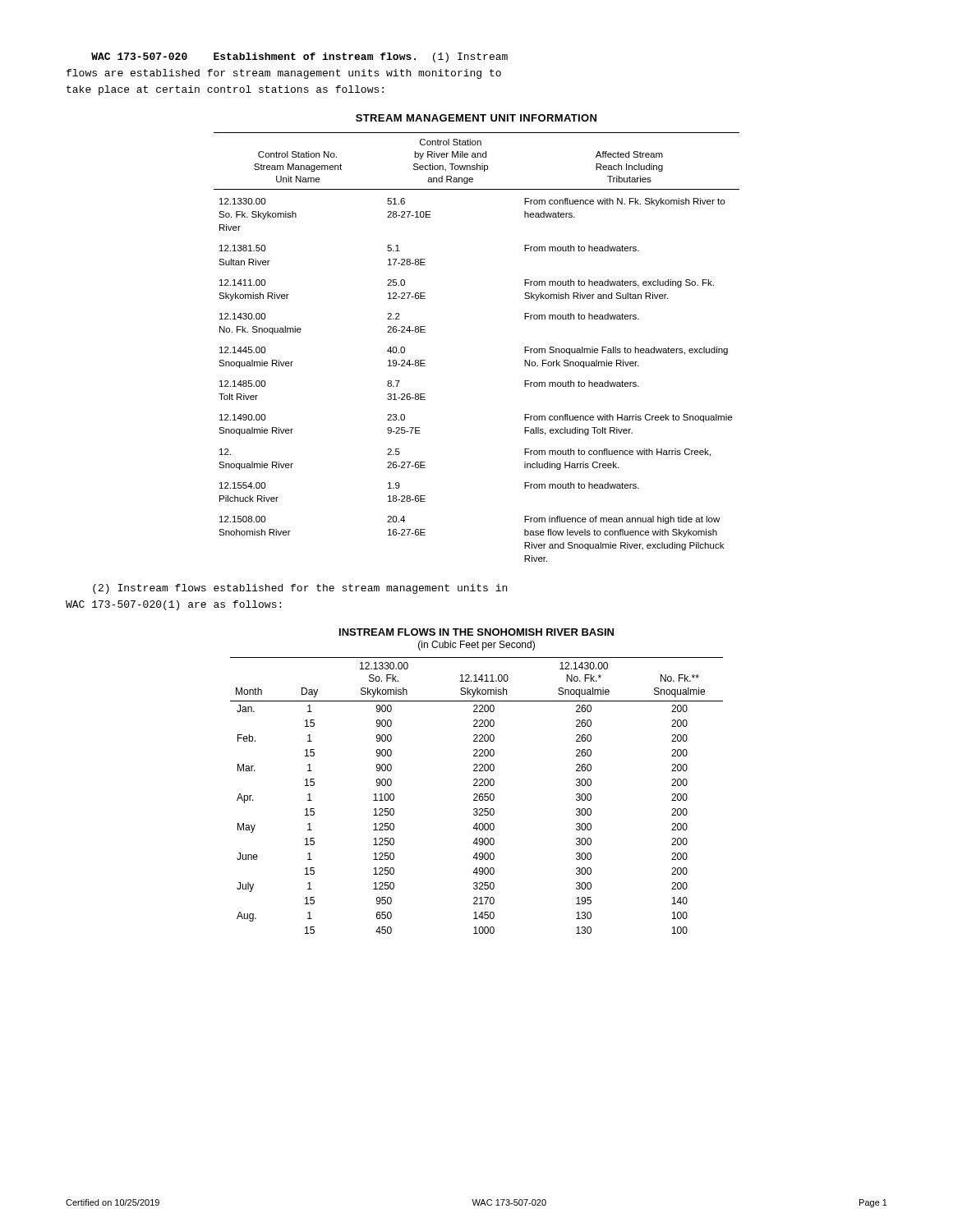Click on the section header that reads "INSTREAM FLOWS IN THE SNOHOMISH"

click(x=476, y=632)
